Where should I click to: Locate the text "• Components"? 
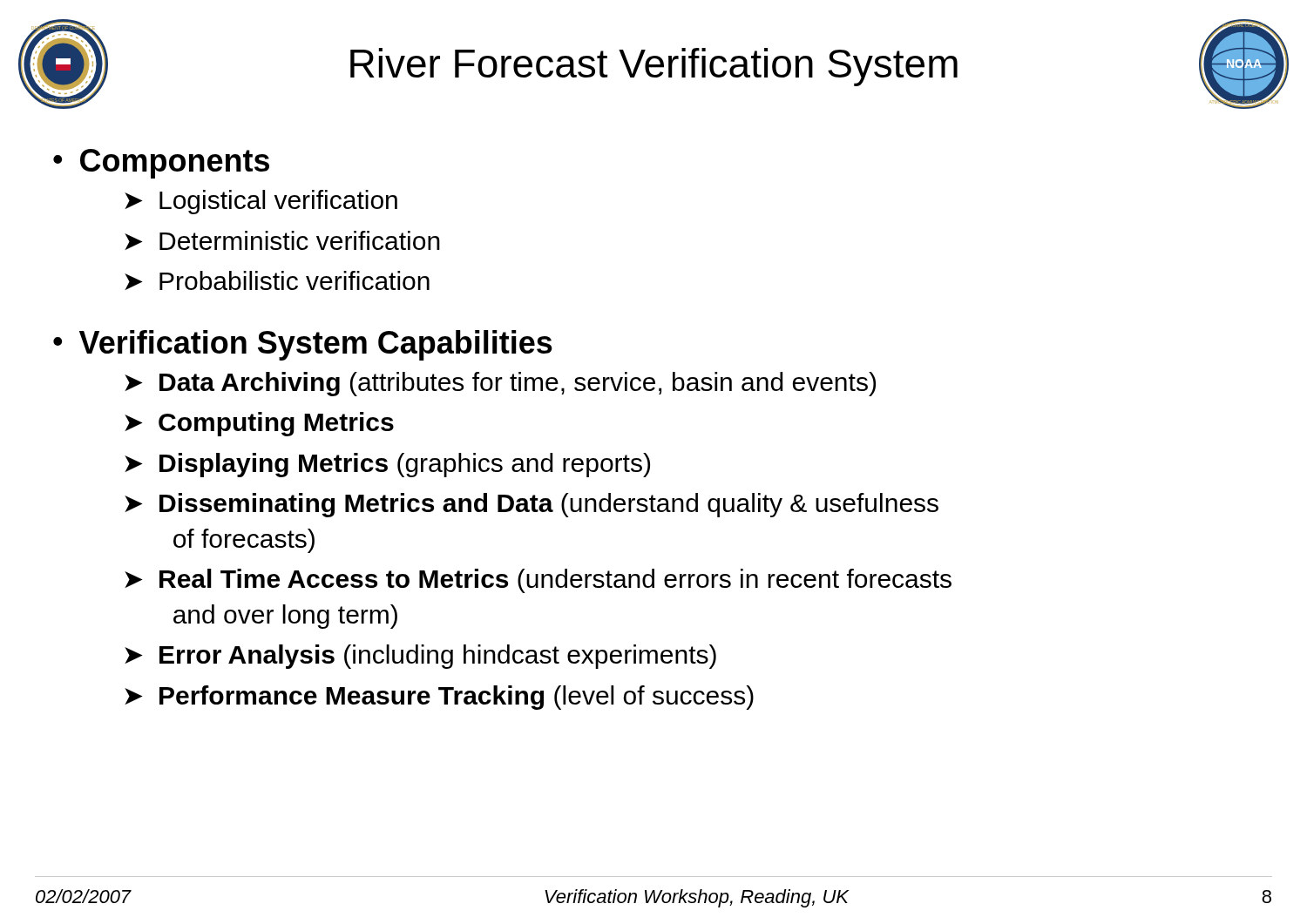pos(161,161)
